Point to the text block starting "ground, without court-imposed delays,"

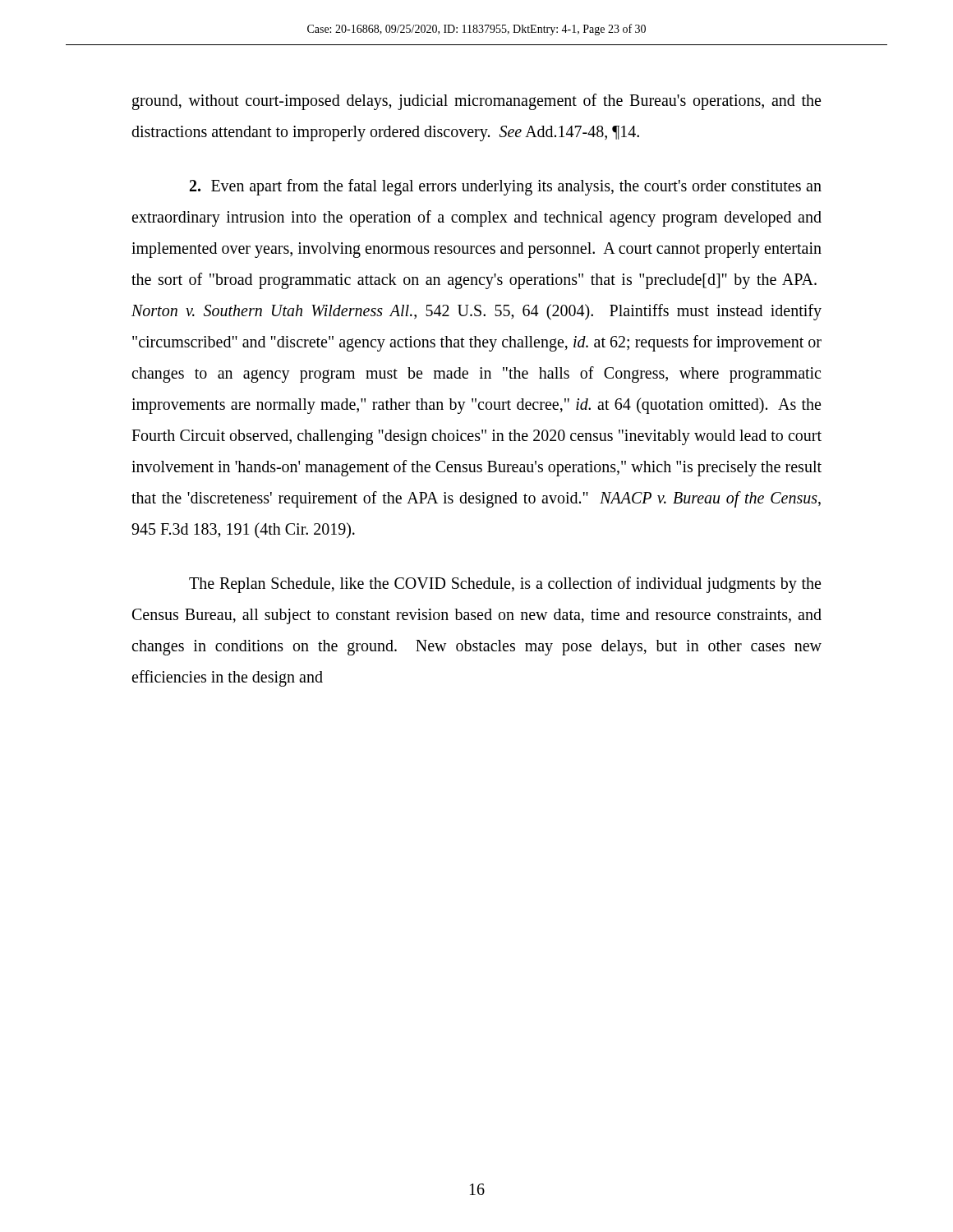click(476, 116)
